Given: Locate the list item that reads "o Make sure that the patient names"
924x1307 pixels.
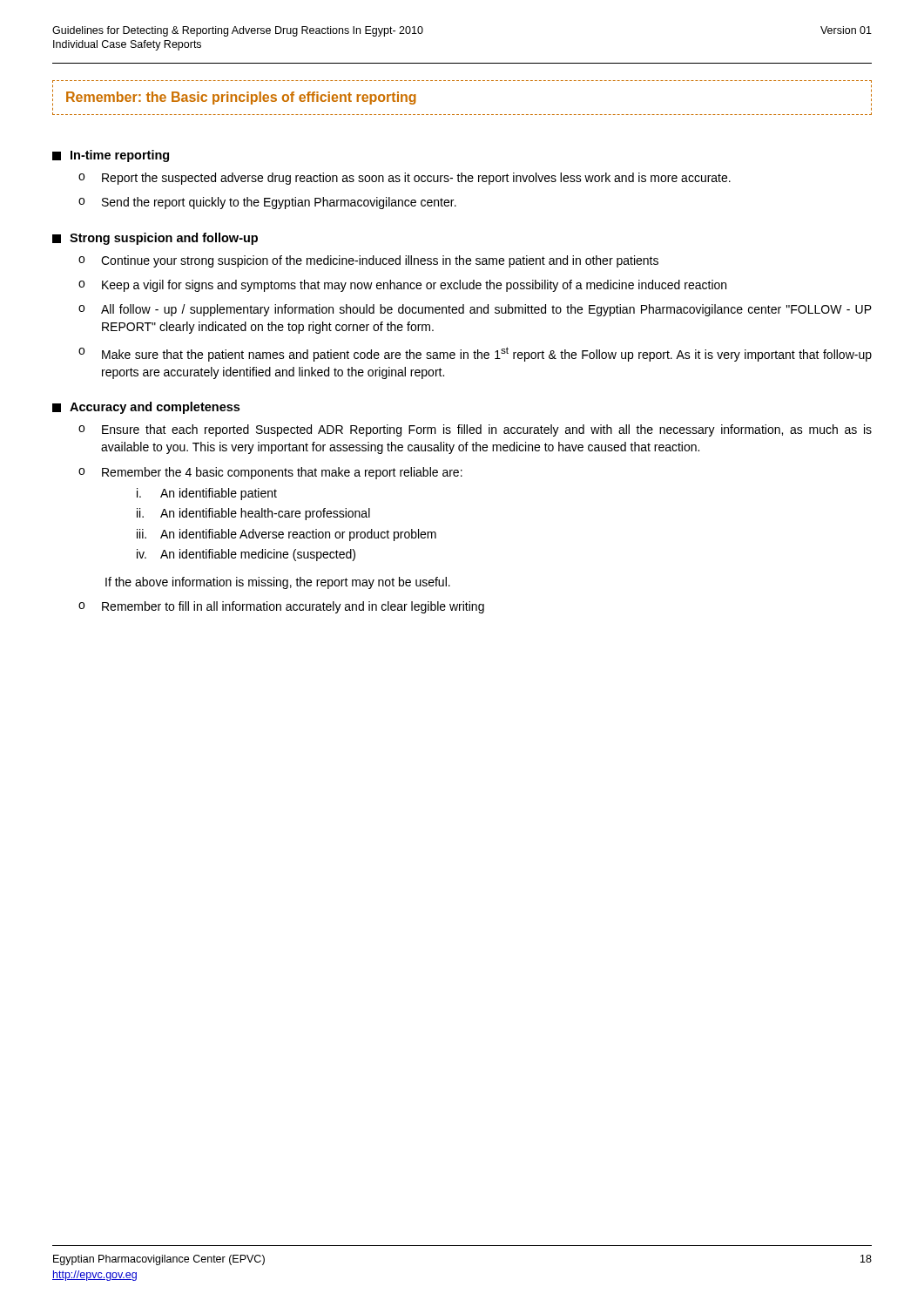Looking at the screenshot, I should (475, 362).
